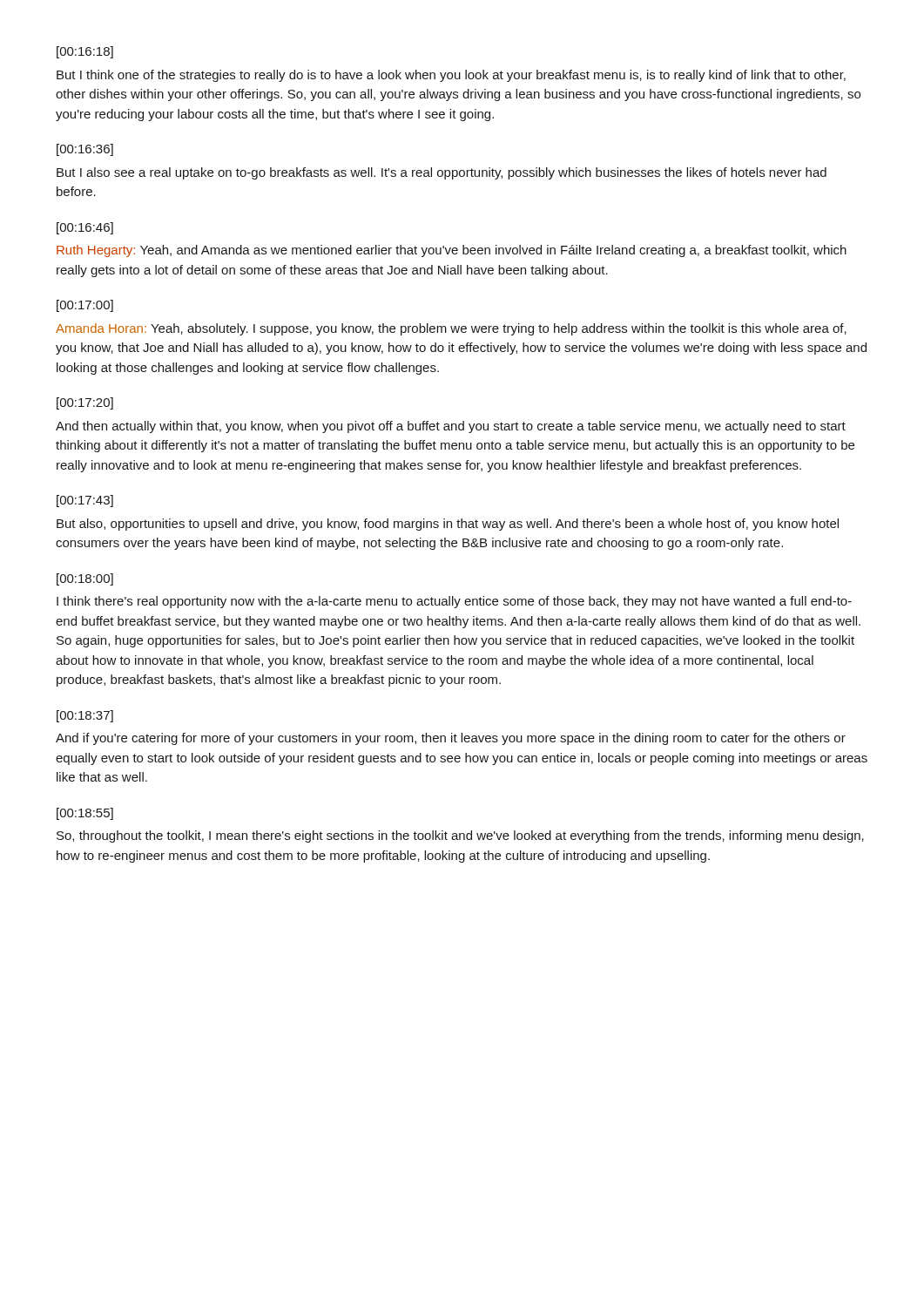The image size is (924, 1307).
Task: Select the passage starting "[00:16:18] But I think"
Action: pos(462,83)
